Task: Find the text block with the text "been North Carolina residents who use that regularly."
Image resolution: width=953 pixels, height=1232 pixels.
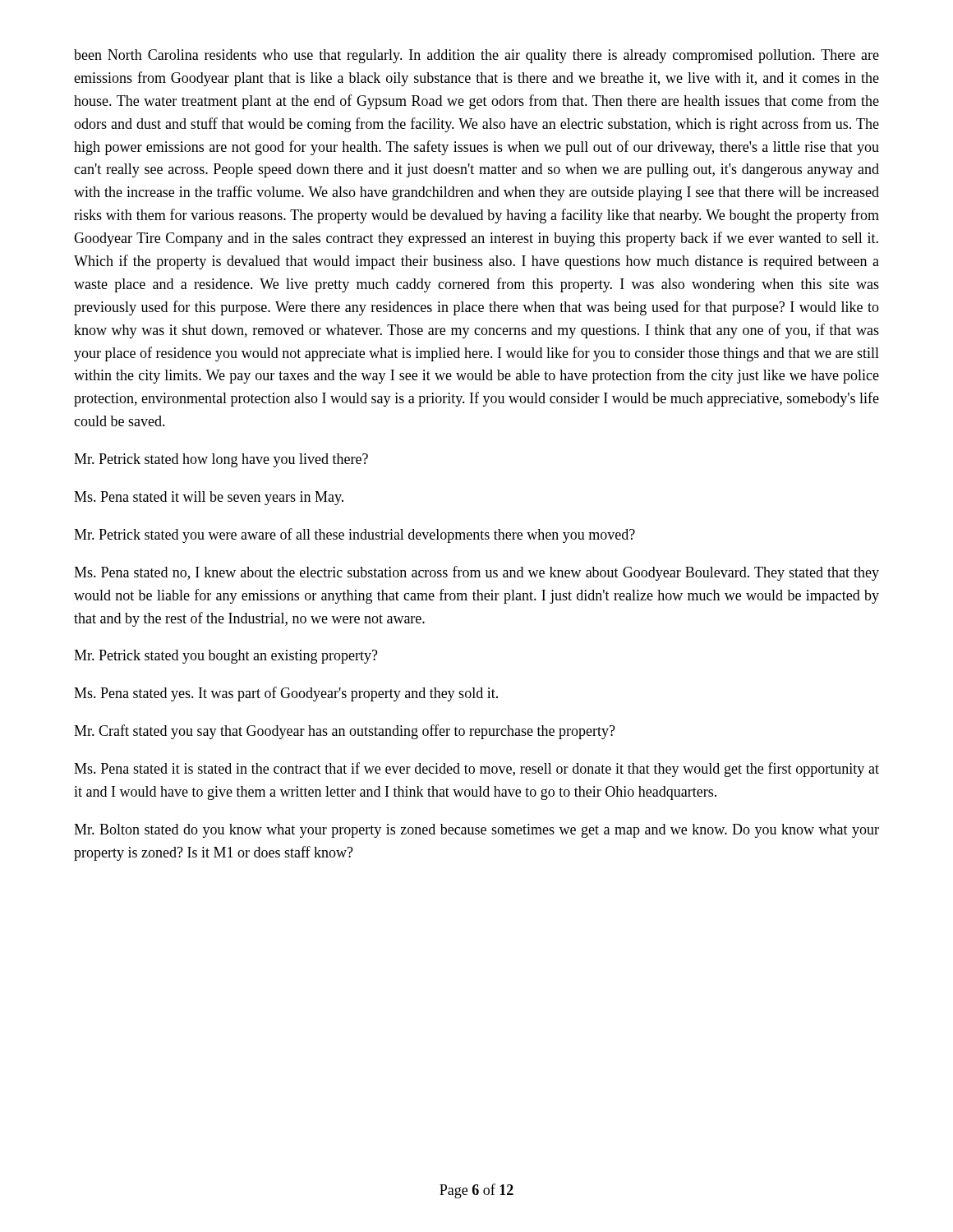Action: (x=476, y=238)
